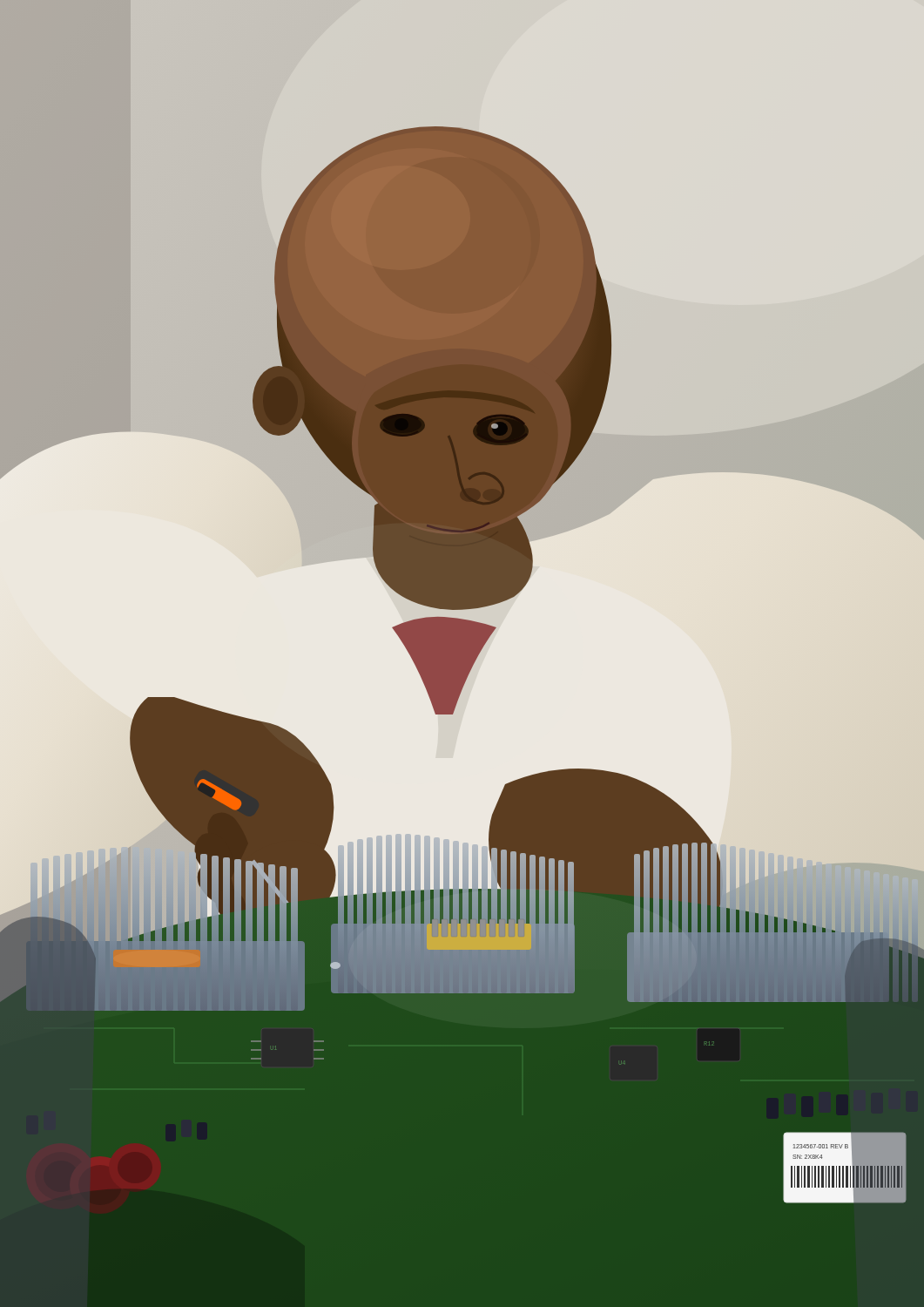Click on the photo
This screenshot has width=924, height=1307.
(x=462, y=654)
